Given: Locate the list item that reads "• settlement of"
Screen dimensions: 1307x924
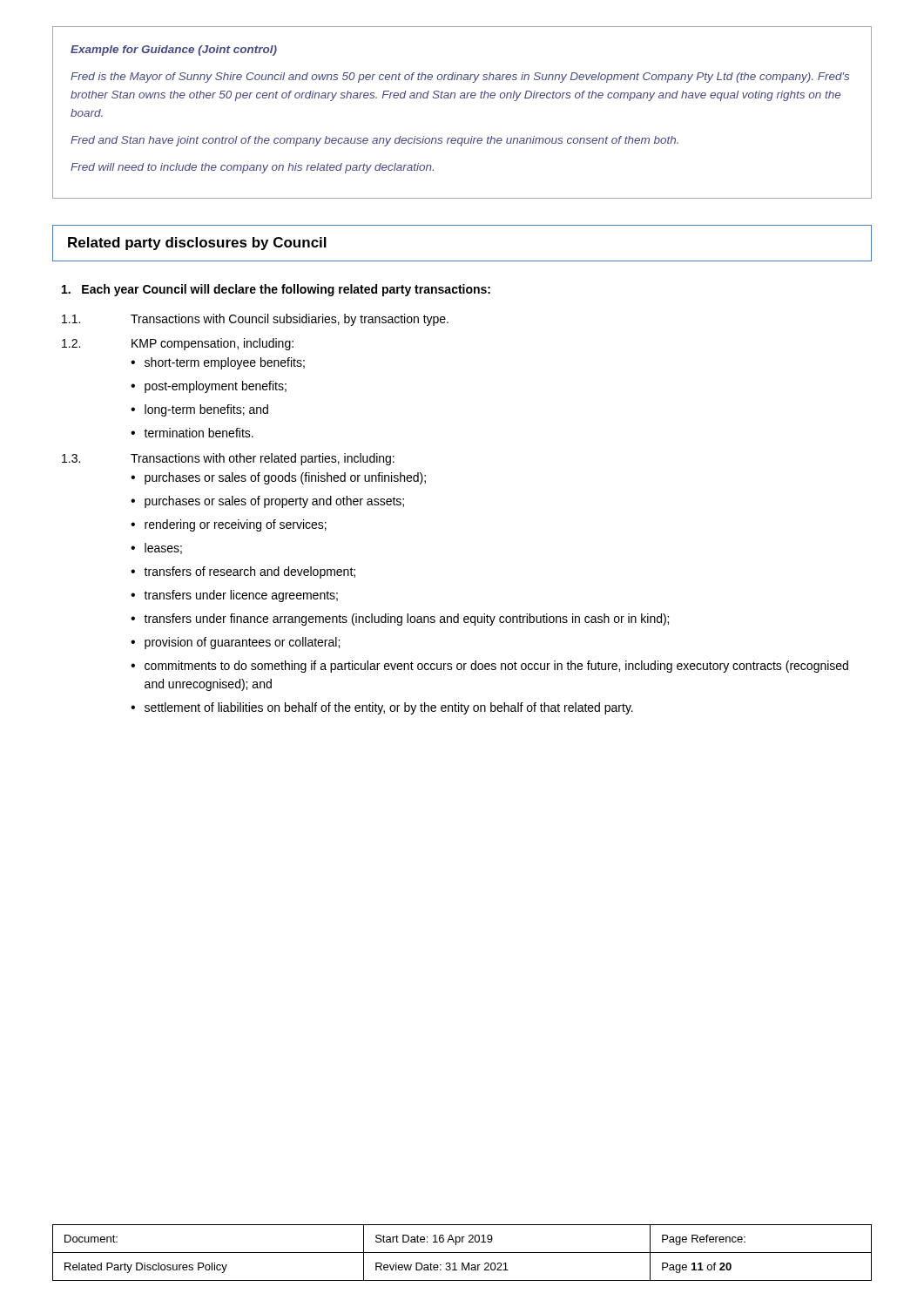Looking at the screenshot, I should [x=382, y=708].
